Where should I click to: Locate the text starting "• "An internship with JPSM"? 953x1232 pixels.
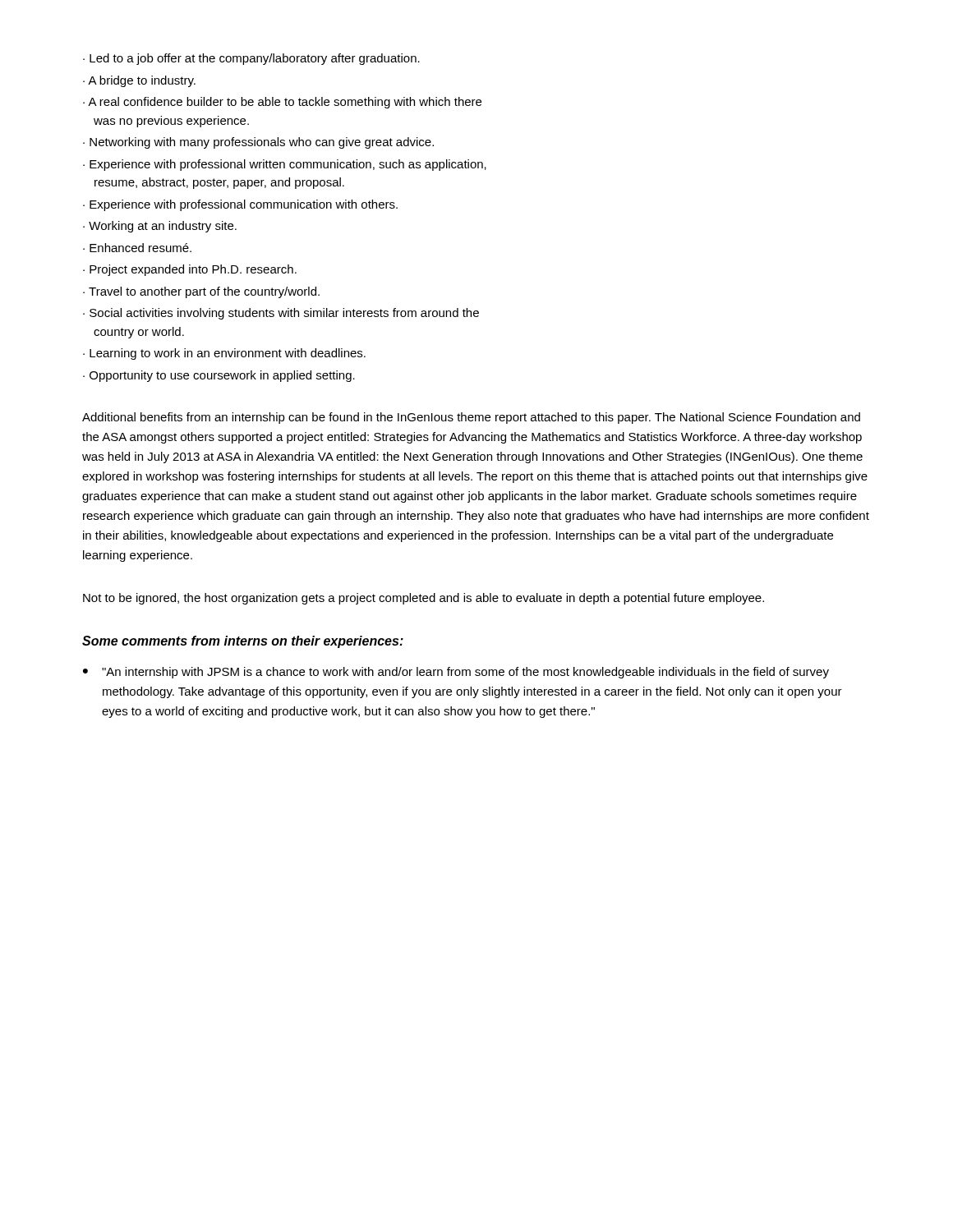[x=476, y=692]
